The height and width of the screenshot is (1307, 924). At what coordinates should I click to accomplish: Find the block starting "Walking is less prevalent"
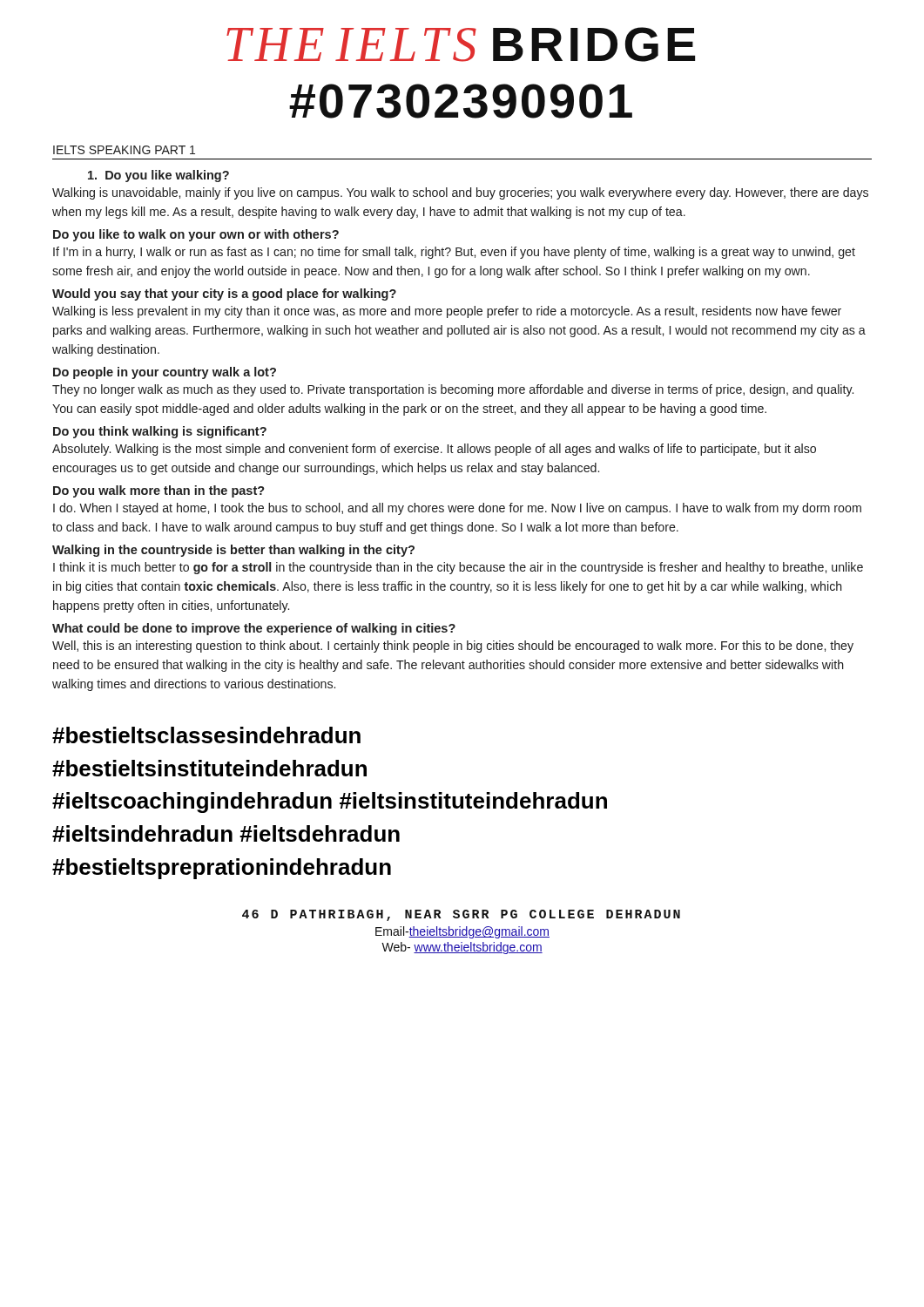(459, 330)
